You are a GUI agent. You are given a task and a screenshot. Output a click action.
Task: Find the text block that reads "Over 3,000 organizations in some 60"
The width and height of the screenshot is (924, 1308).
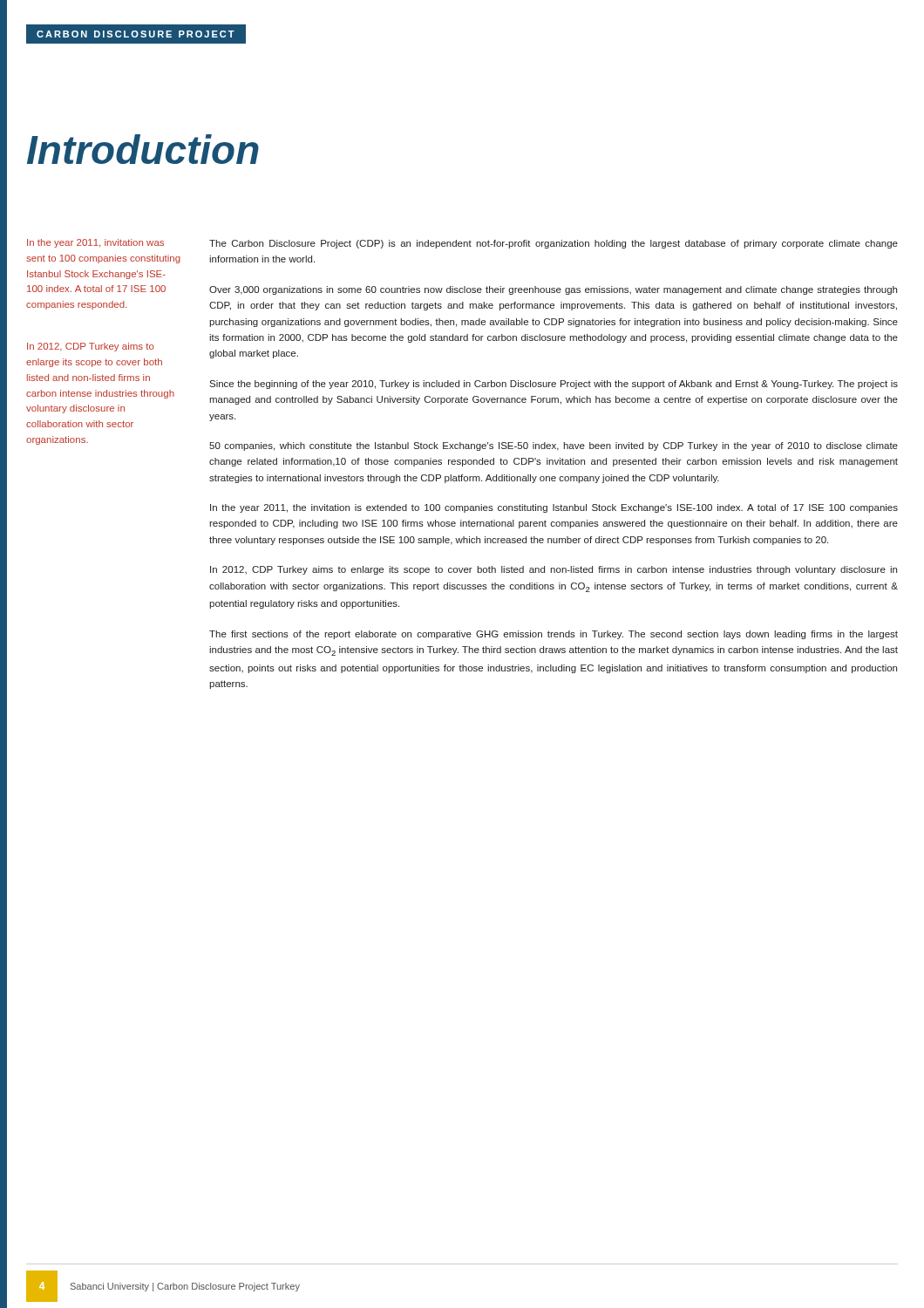[554, 321]
